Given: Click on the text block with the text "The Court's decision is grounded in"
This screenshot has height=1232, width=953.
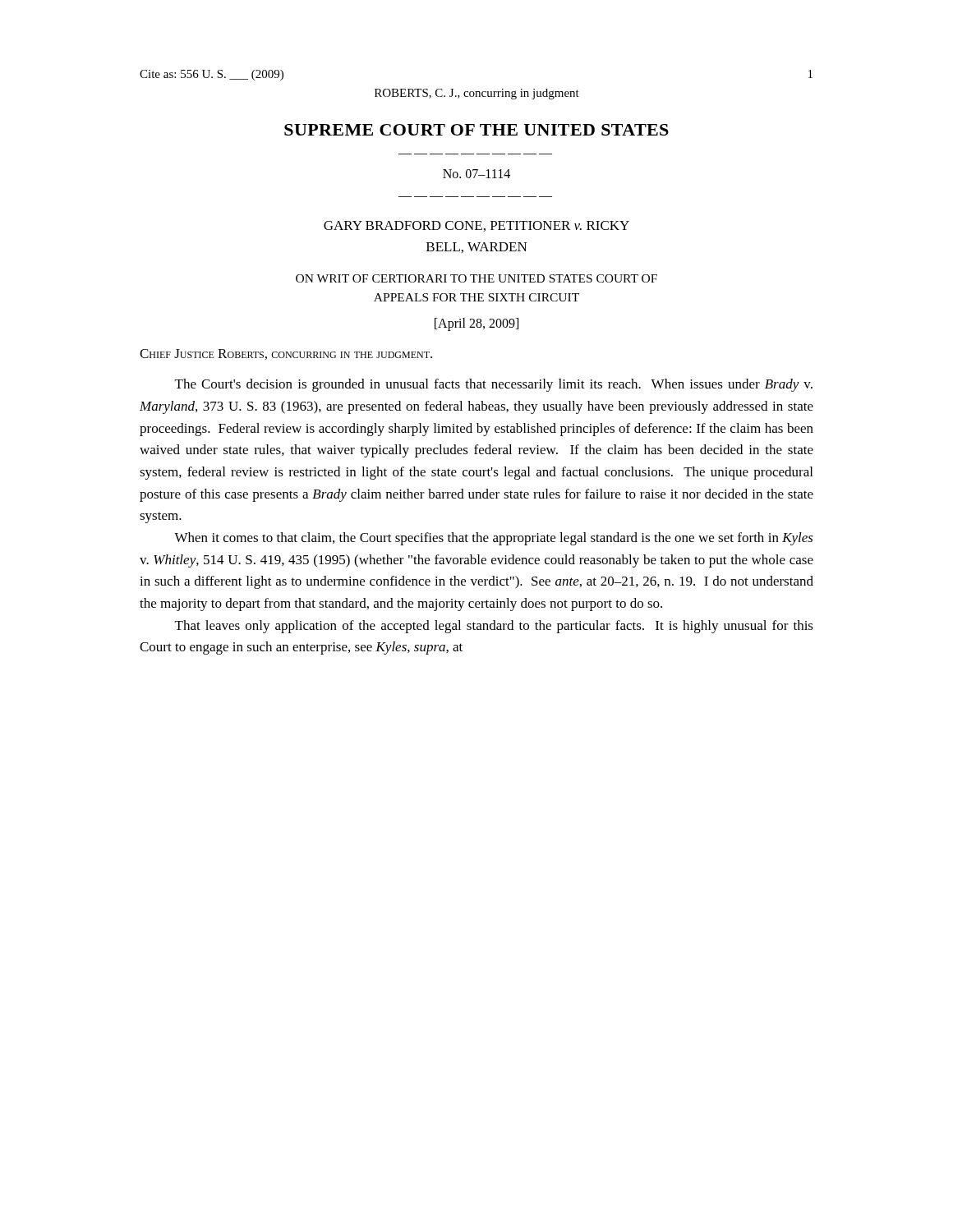Looking at the screenshot, I should [476, 450].
